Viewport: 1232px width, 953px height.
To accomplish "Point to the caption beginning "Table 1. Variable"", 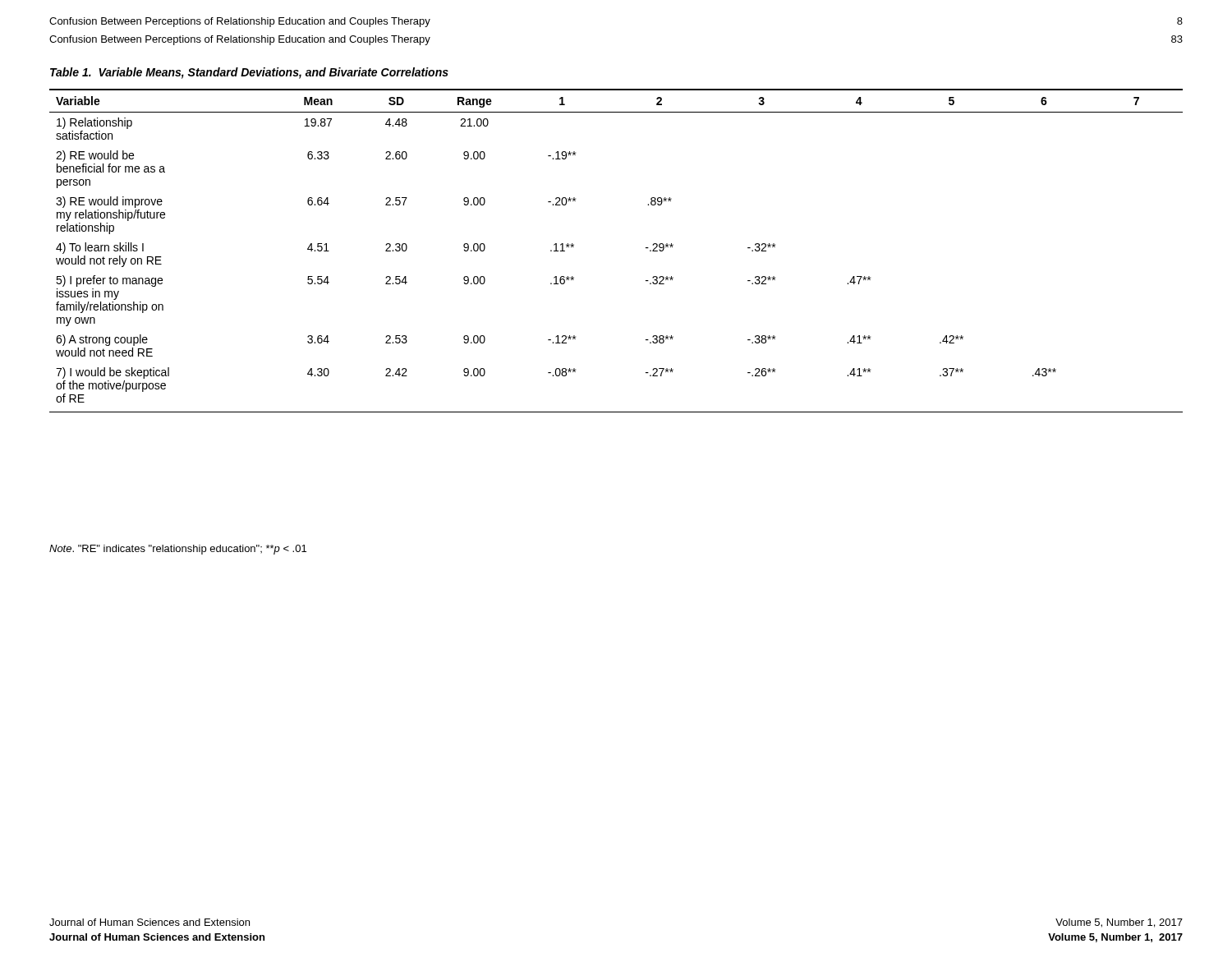I will 249,72.
